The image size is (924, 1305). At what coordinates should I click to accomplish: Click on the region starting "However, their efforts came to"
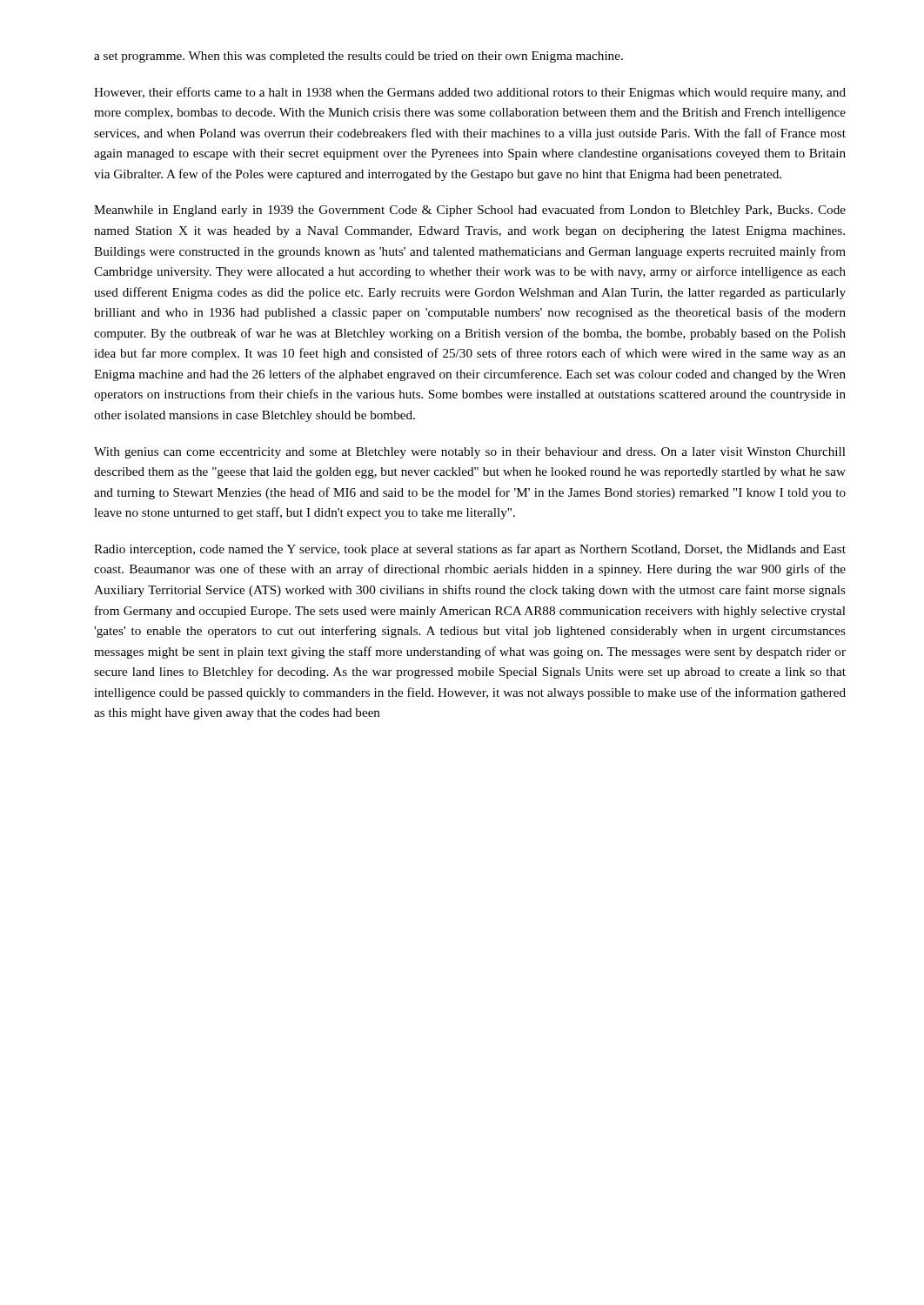[x=470, y=132]
